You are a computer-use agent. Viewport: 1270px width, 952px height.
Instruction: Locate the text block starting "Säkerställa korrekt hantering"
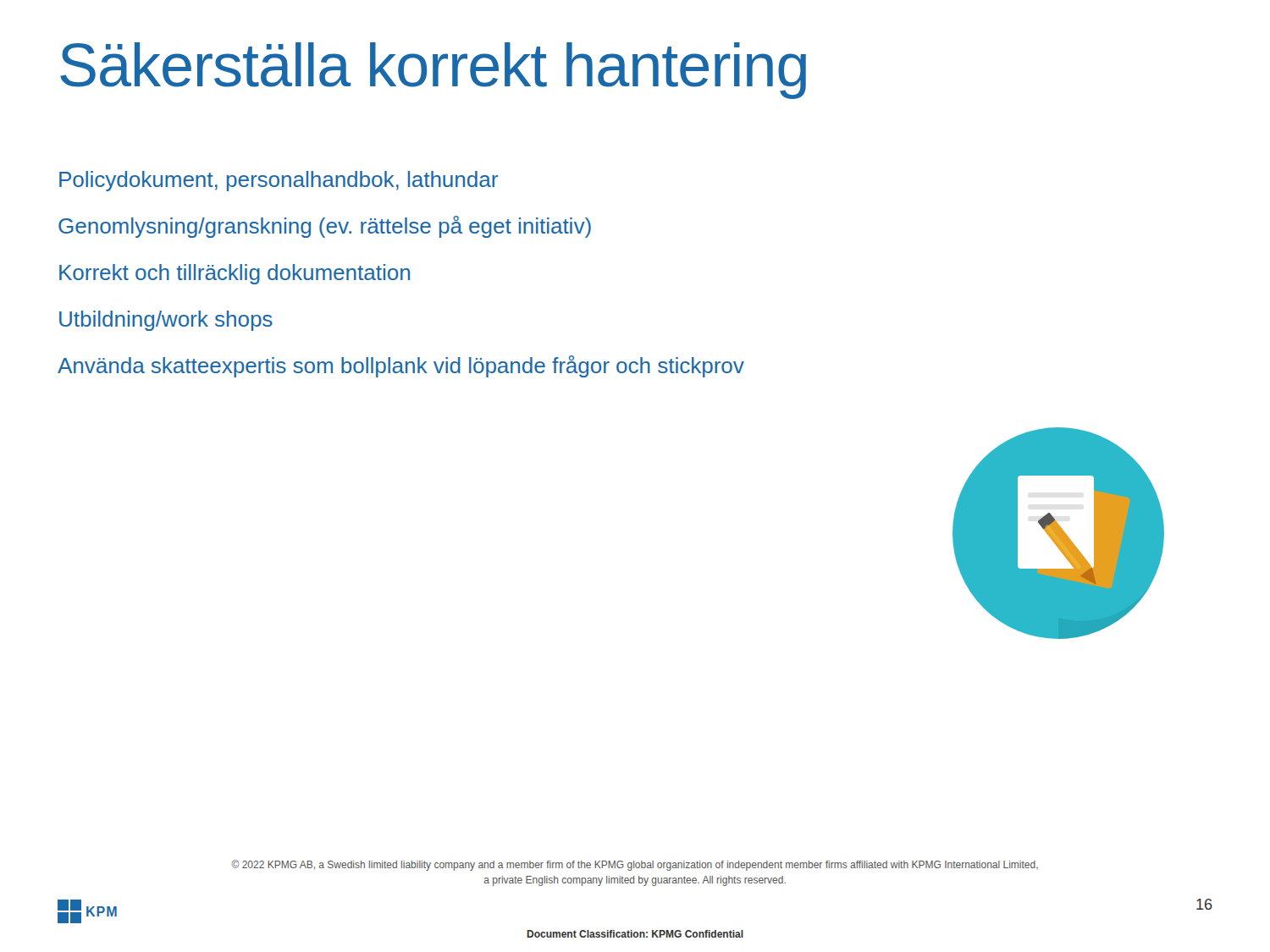coord(433,66)
